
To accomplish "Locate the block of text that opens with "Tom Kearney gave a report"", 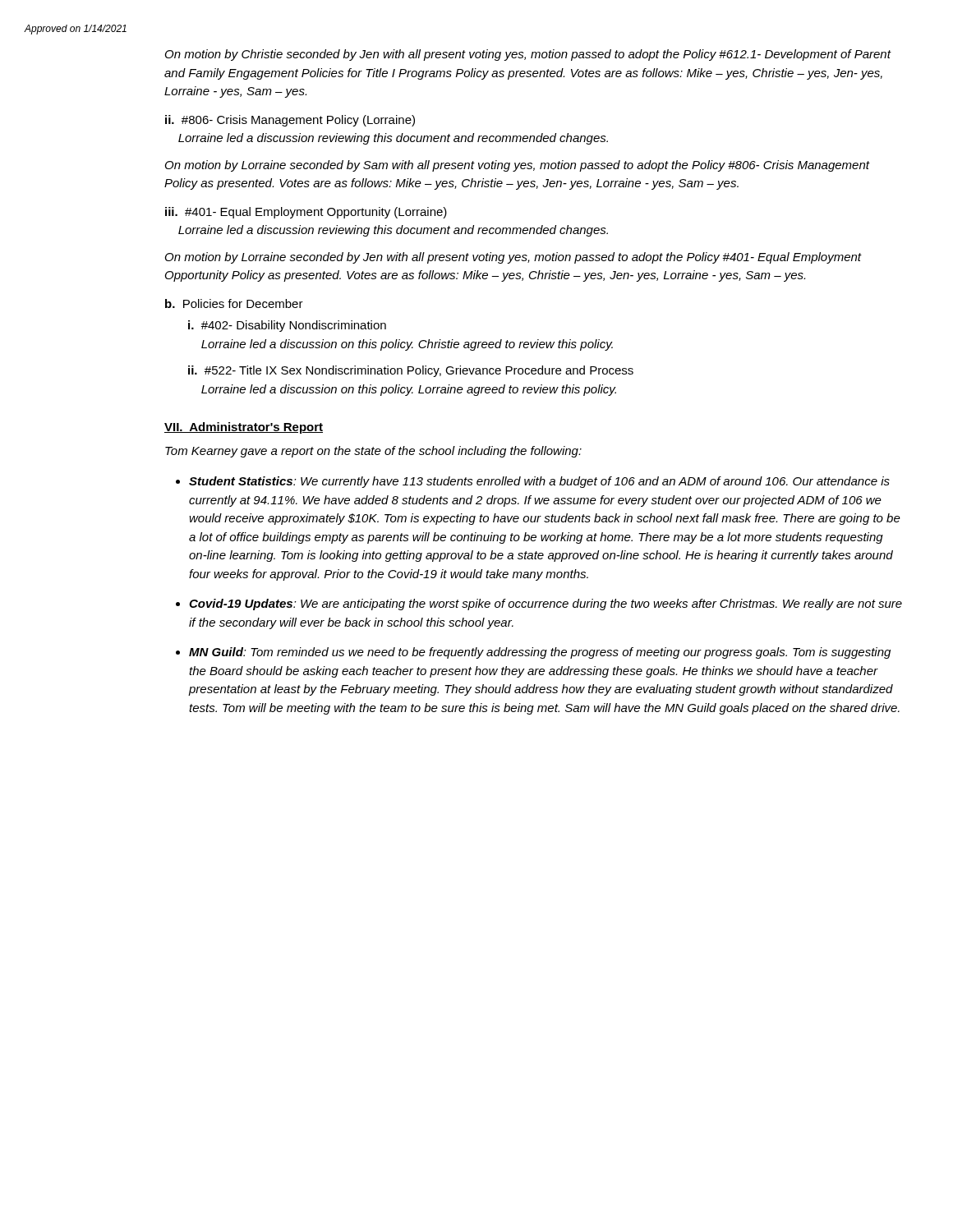I will point(534,451).
